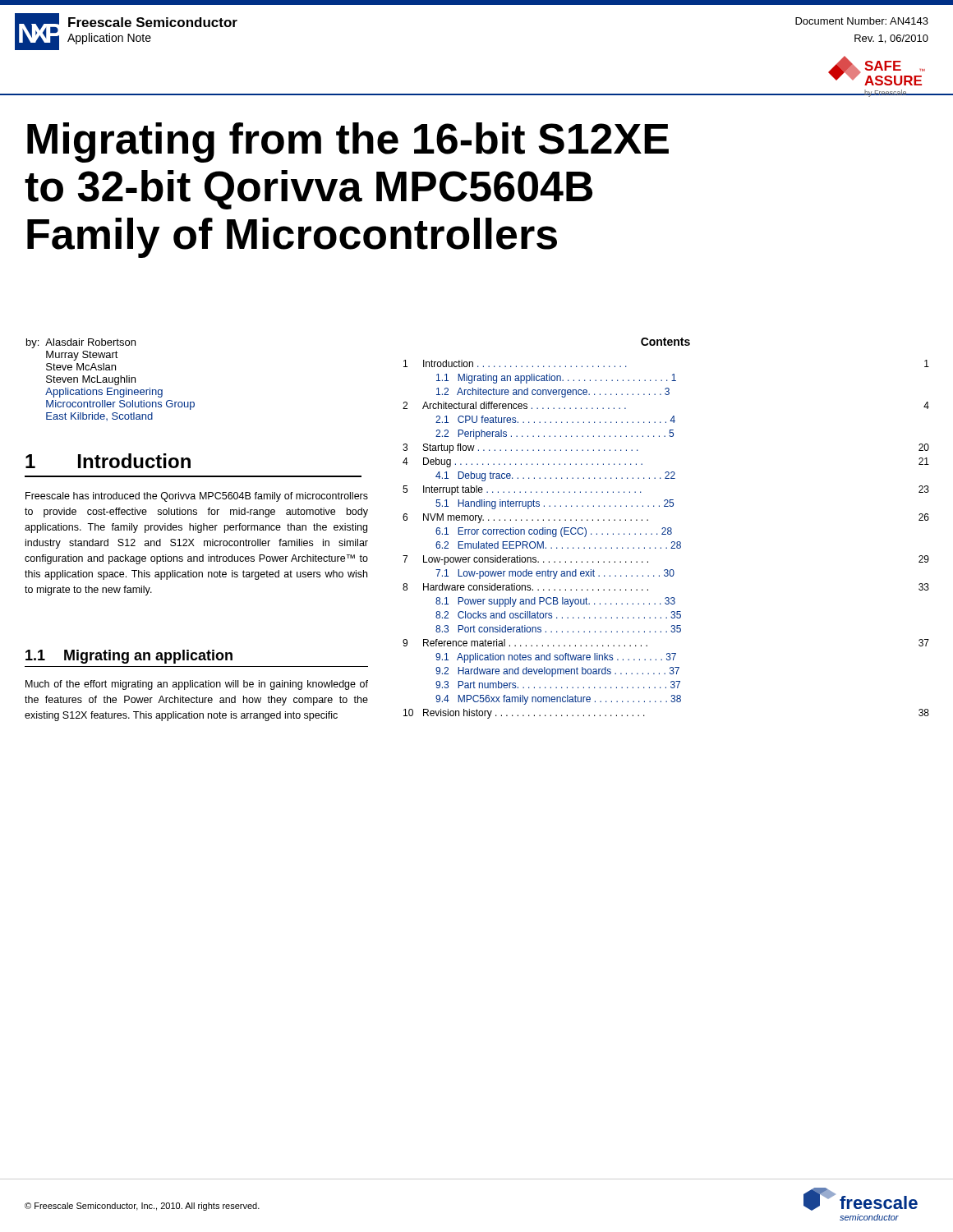
Task: Click on the region starting "by: Alasdair Robertson"
Action: (110, 379)
